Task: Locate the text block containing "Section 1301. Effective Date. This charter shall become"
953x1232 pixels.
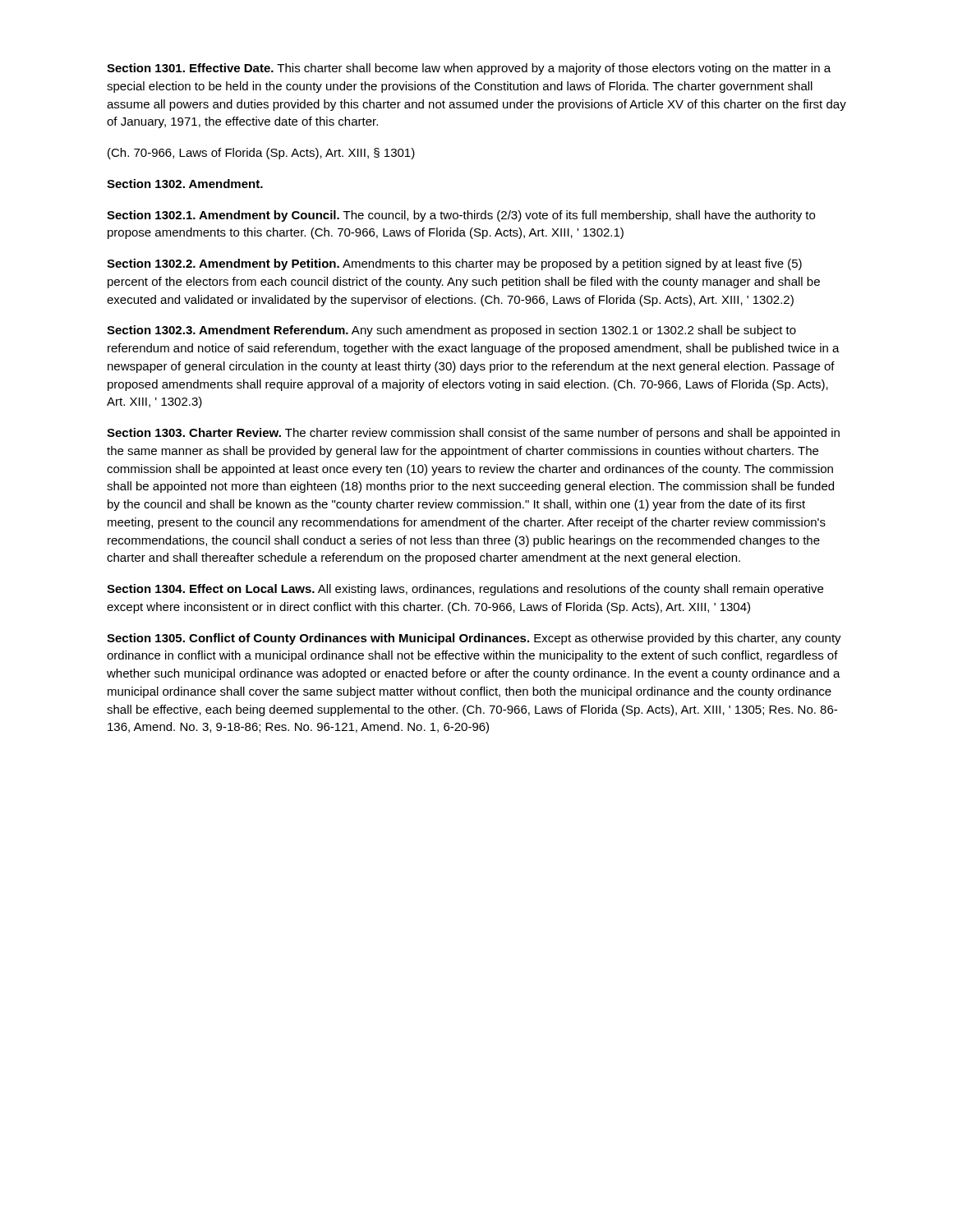Action: [x=476, y=95]
